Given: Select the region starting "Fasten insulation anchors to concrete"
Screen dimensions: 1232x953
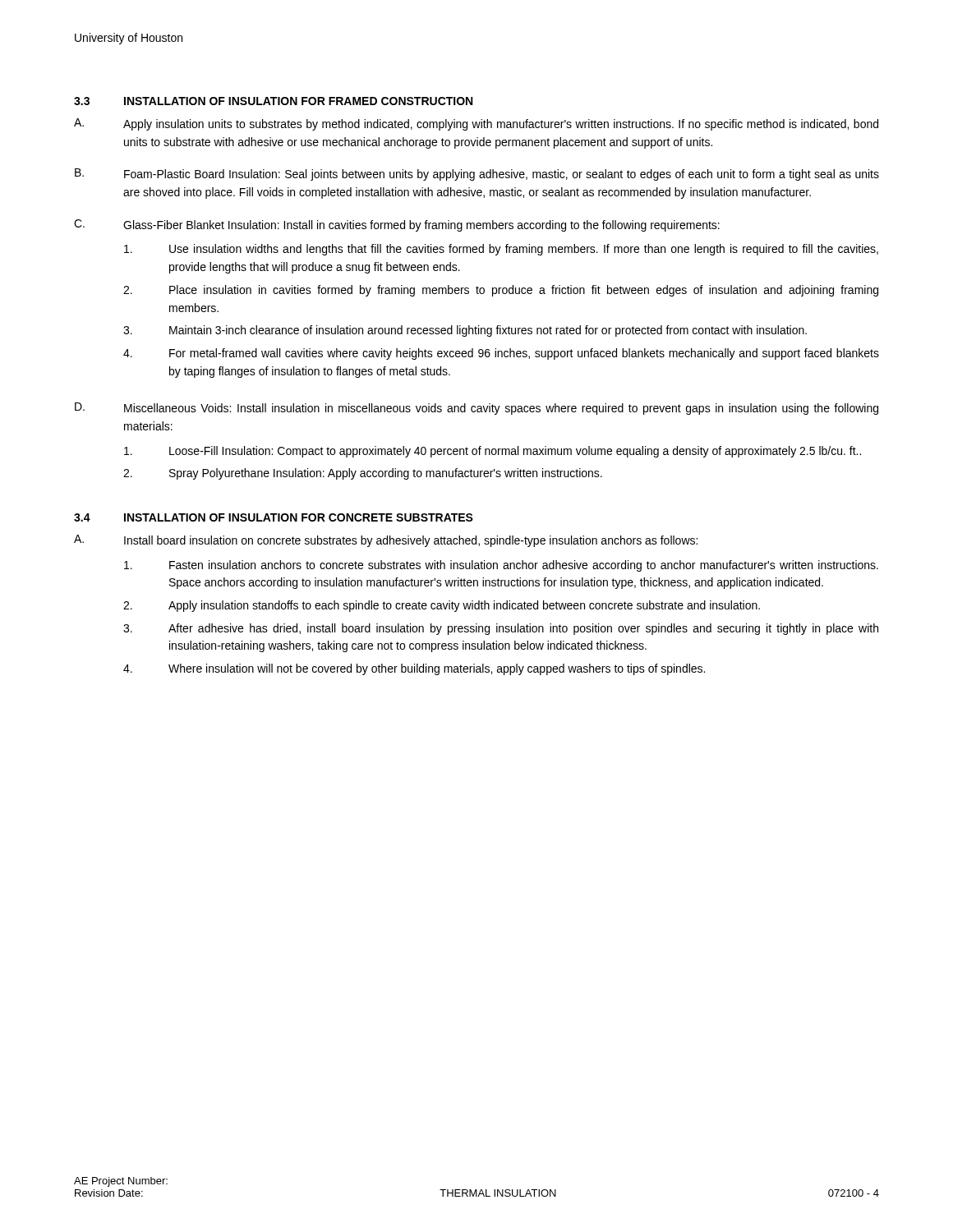Looking at the screenshot, I should 501,574.
